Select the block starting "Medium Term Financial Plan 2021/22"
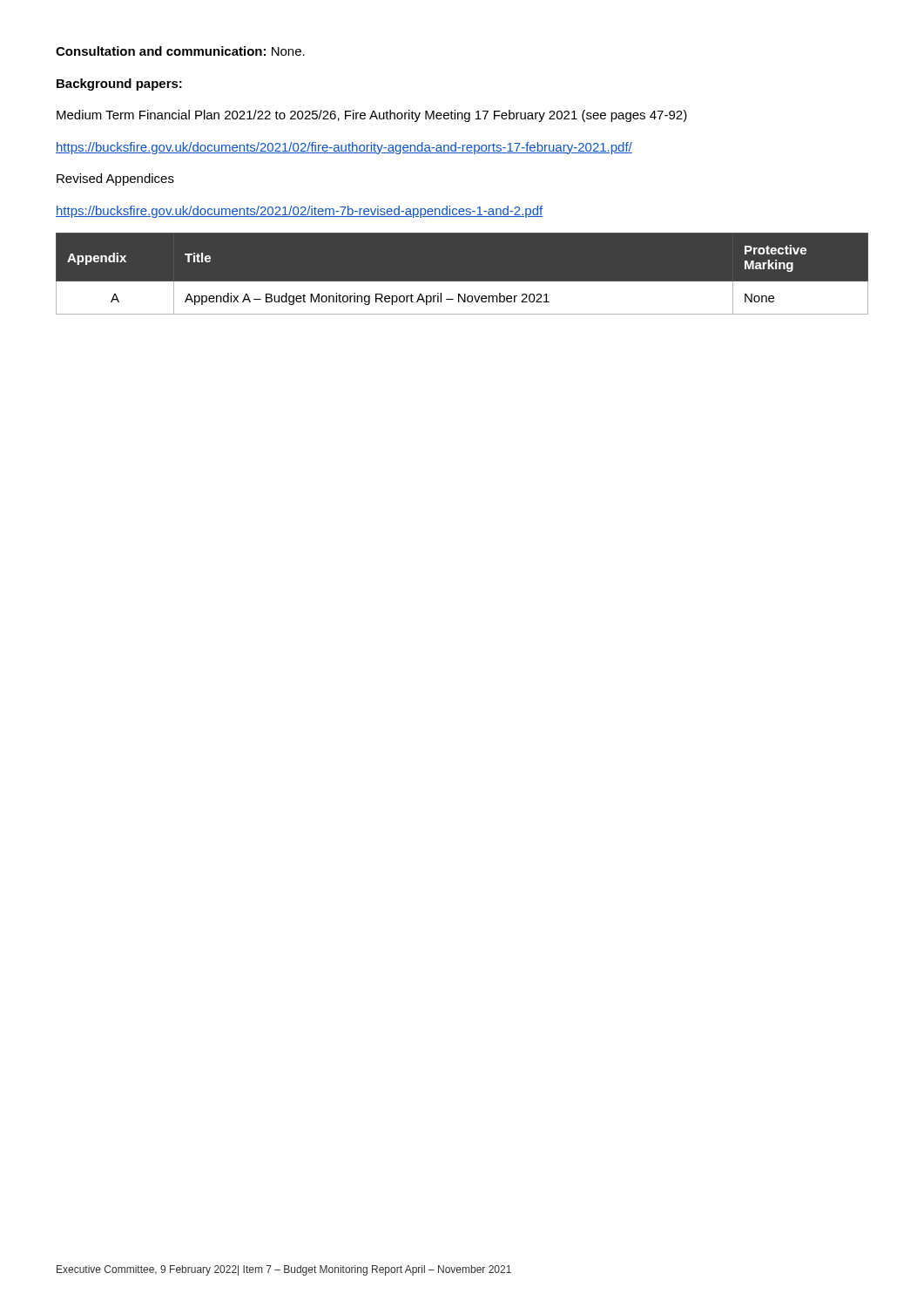924x1307 pixels. click(371, 115)
